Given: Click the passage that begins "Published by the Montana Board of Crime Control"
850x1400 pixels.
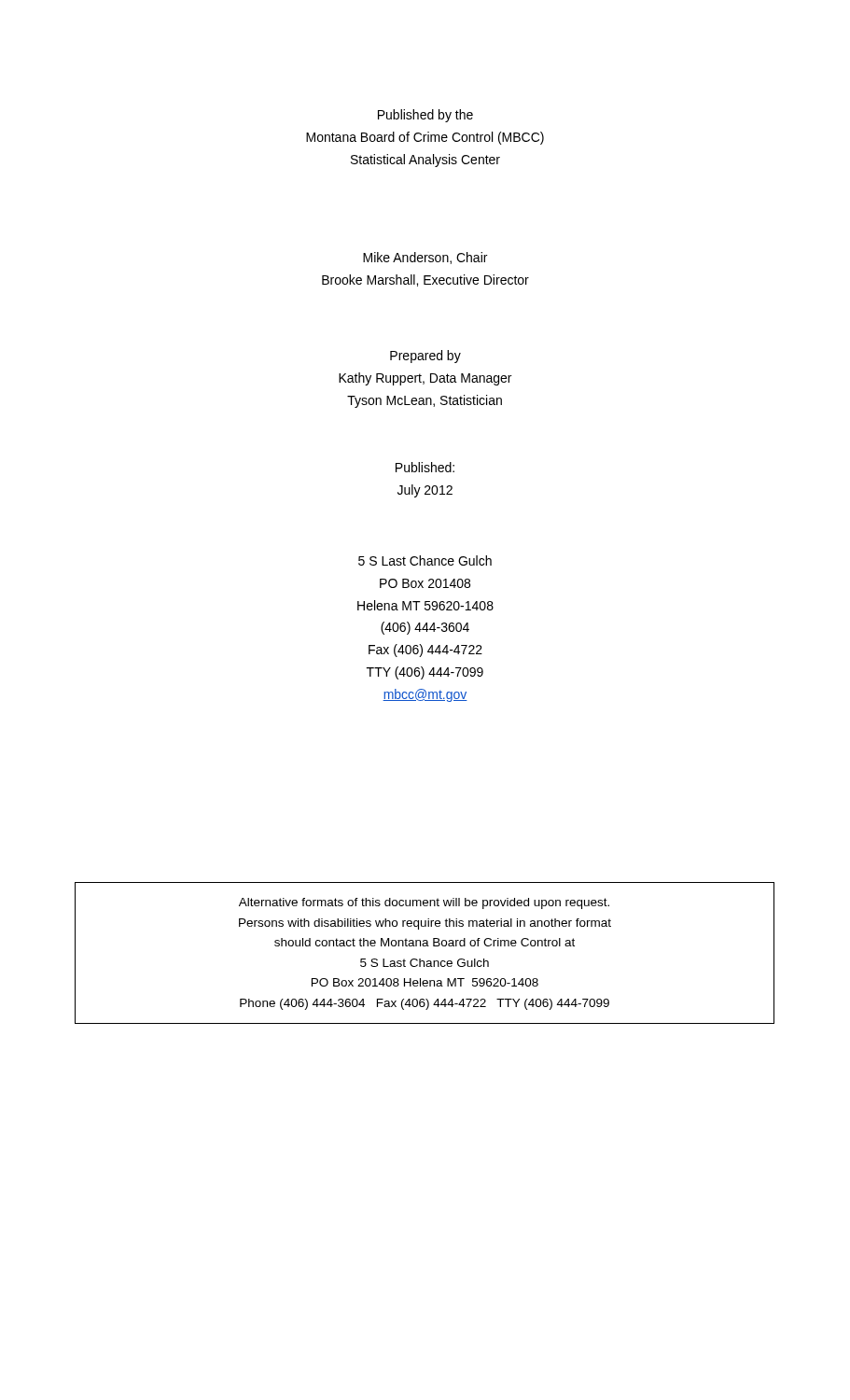Looking at the screenshot, I should [x=425, y=137].
